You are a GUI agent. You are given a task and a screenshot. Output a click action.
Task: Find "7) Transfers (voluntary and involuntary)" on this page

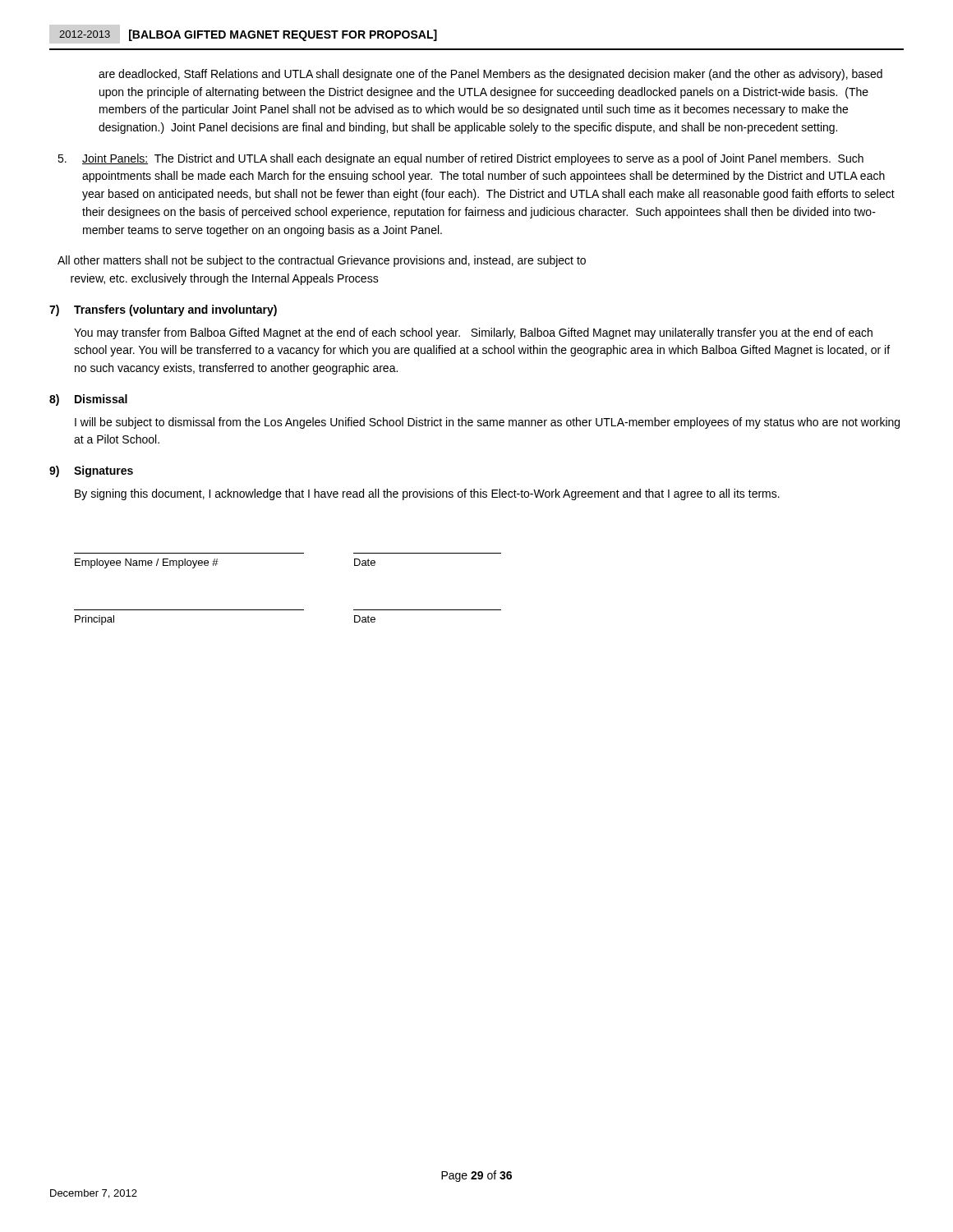tap(163, 309)
